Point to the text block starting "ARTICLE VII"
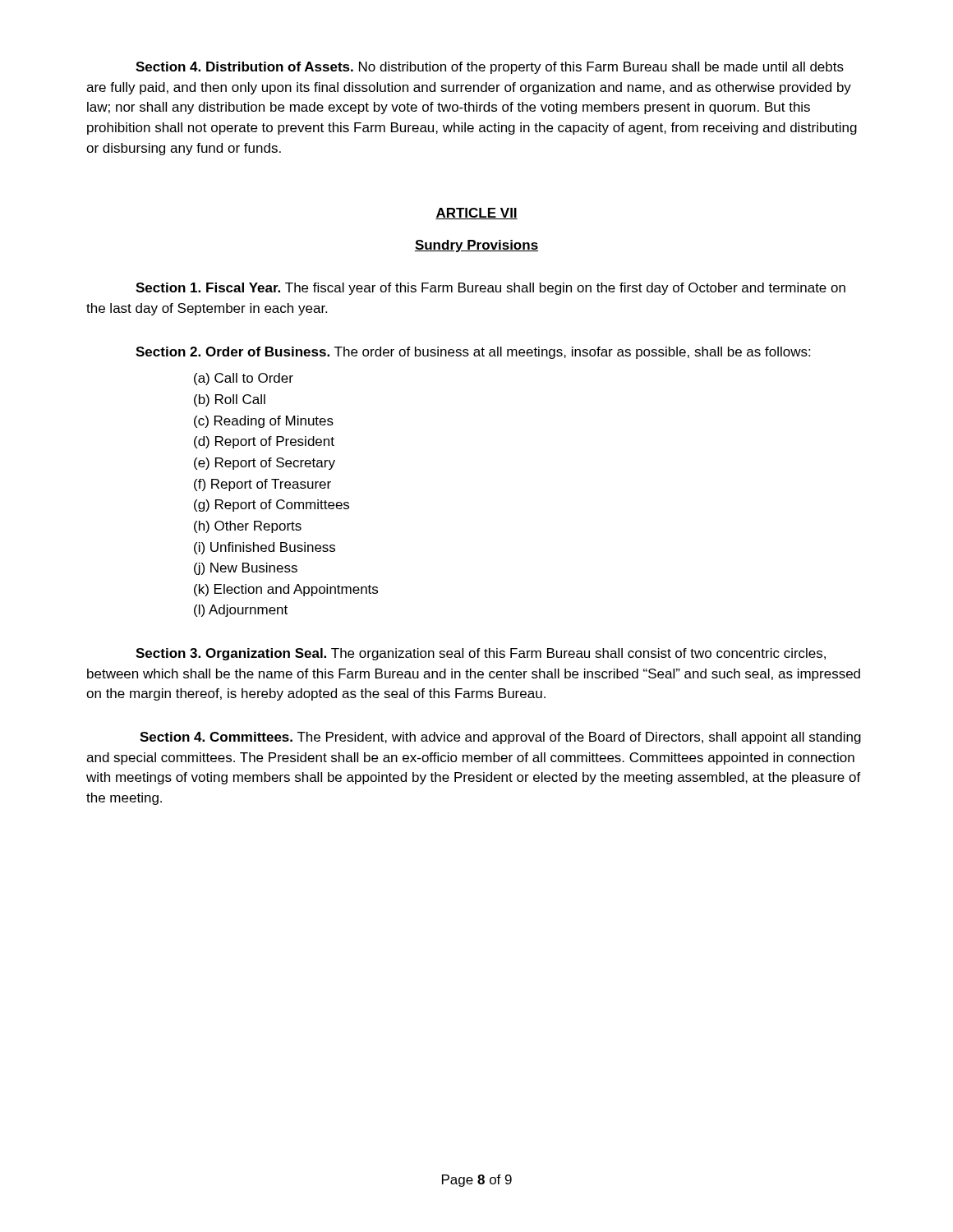This screenshot has width=953, height=1232. point(476,213)
